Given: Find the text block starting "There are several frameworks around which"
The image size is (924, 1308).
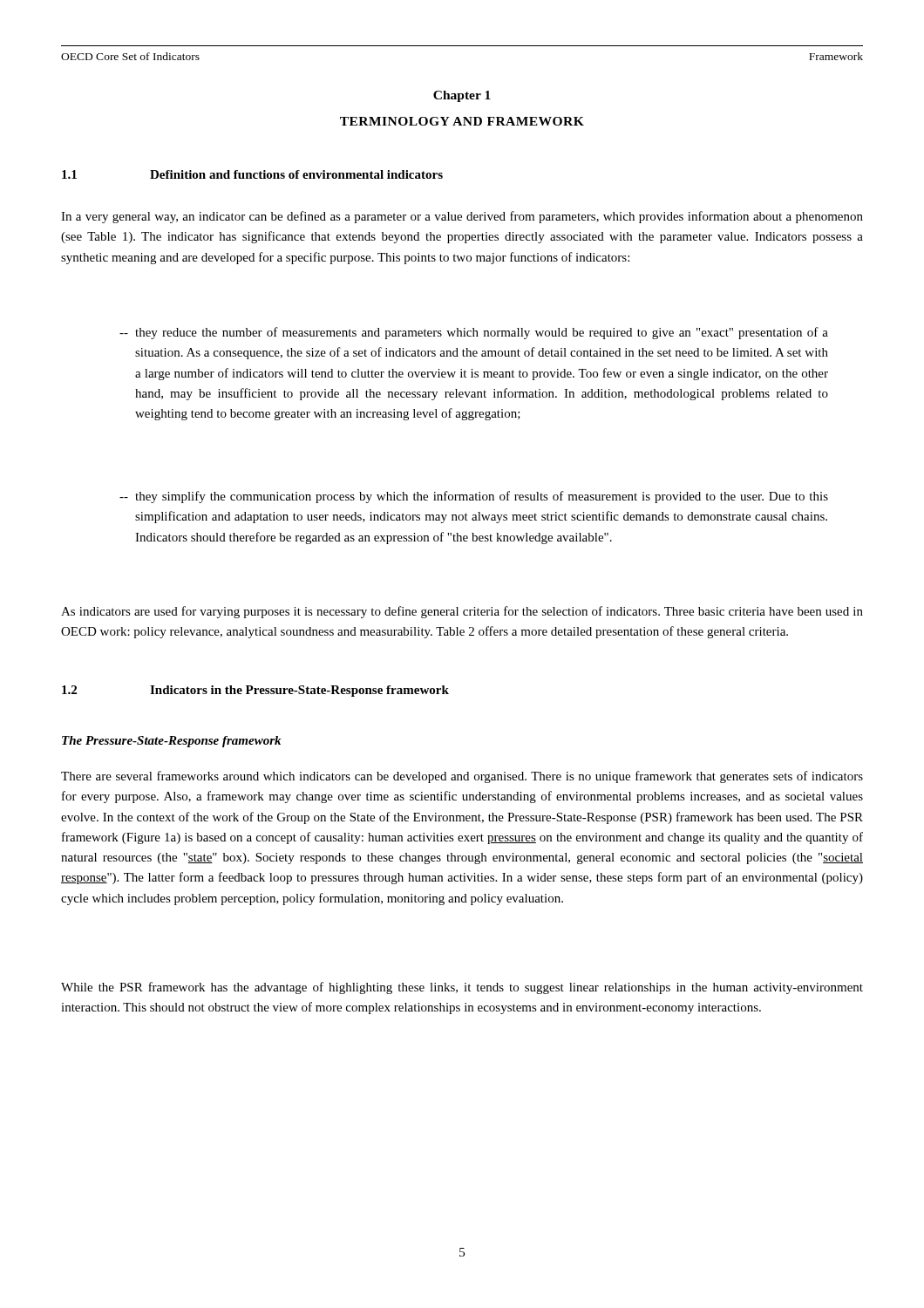Looking at the screenshot, I should [x=462, y=837].
